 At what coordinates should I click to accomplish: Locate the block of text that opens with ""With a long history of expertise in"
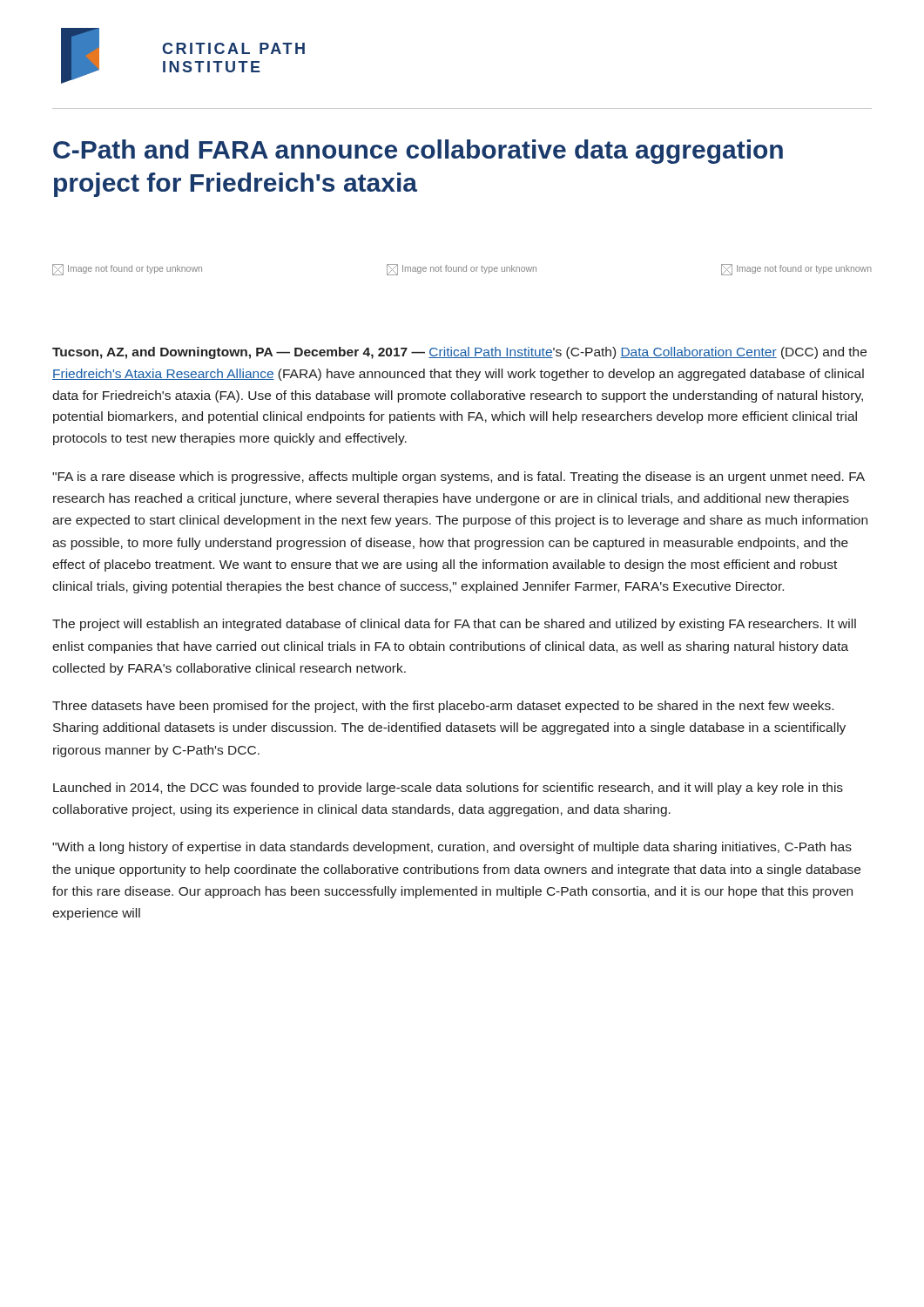click(457, 880)
